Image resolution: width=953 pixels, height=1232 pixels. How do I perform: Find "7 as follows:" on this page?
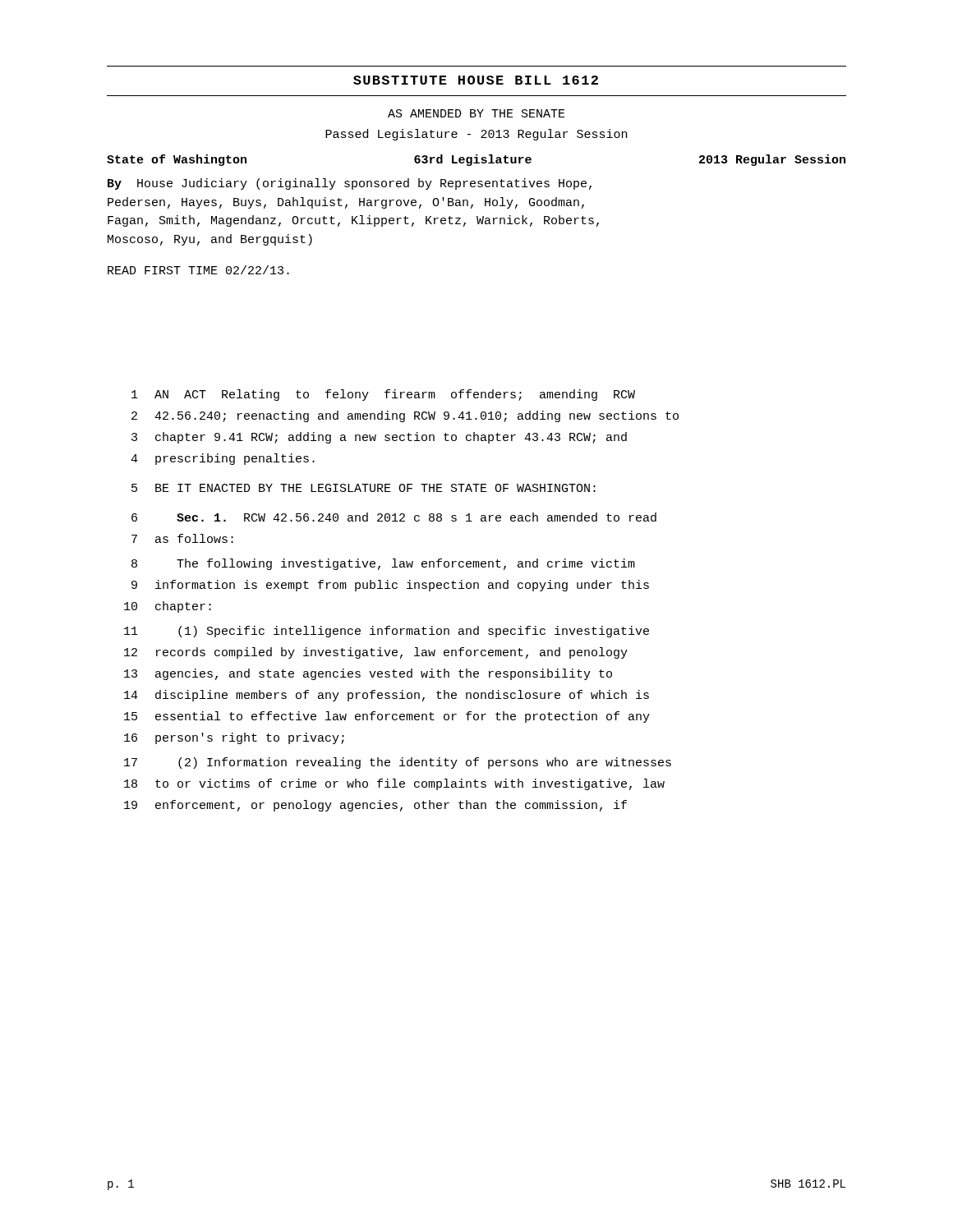click(182, 538)
